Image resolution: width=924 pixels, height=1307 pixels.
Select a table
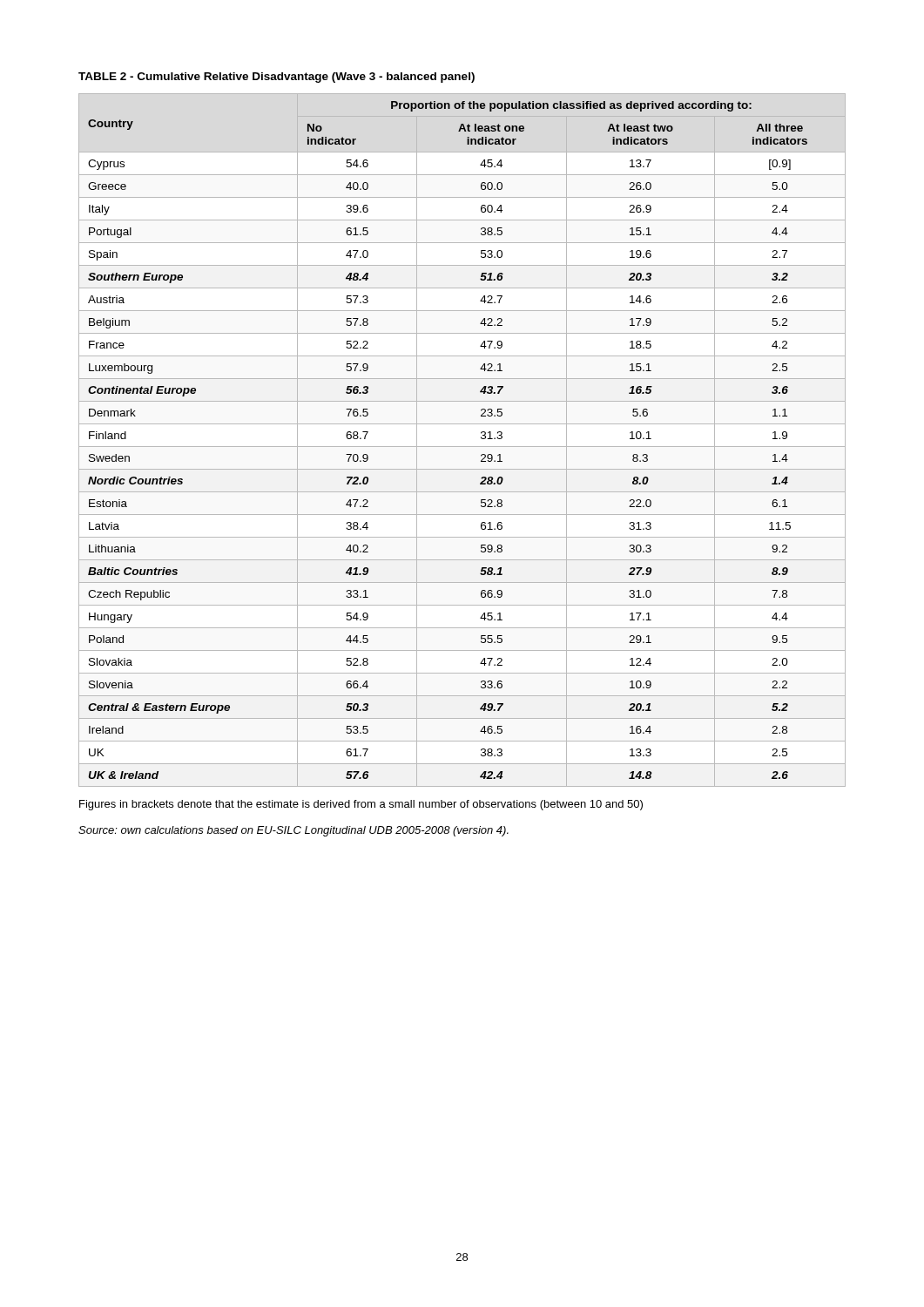462,440
